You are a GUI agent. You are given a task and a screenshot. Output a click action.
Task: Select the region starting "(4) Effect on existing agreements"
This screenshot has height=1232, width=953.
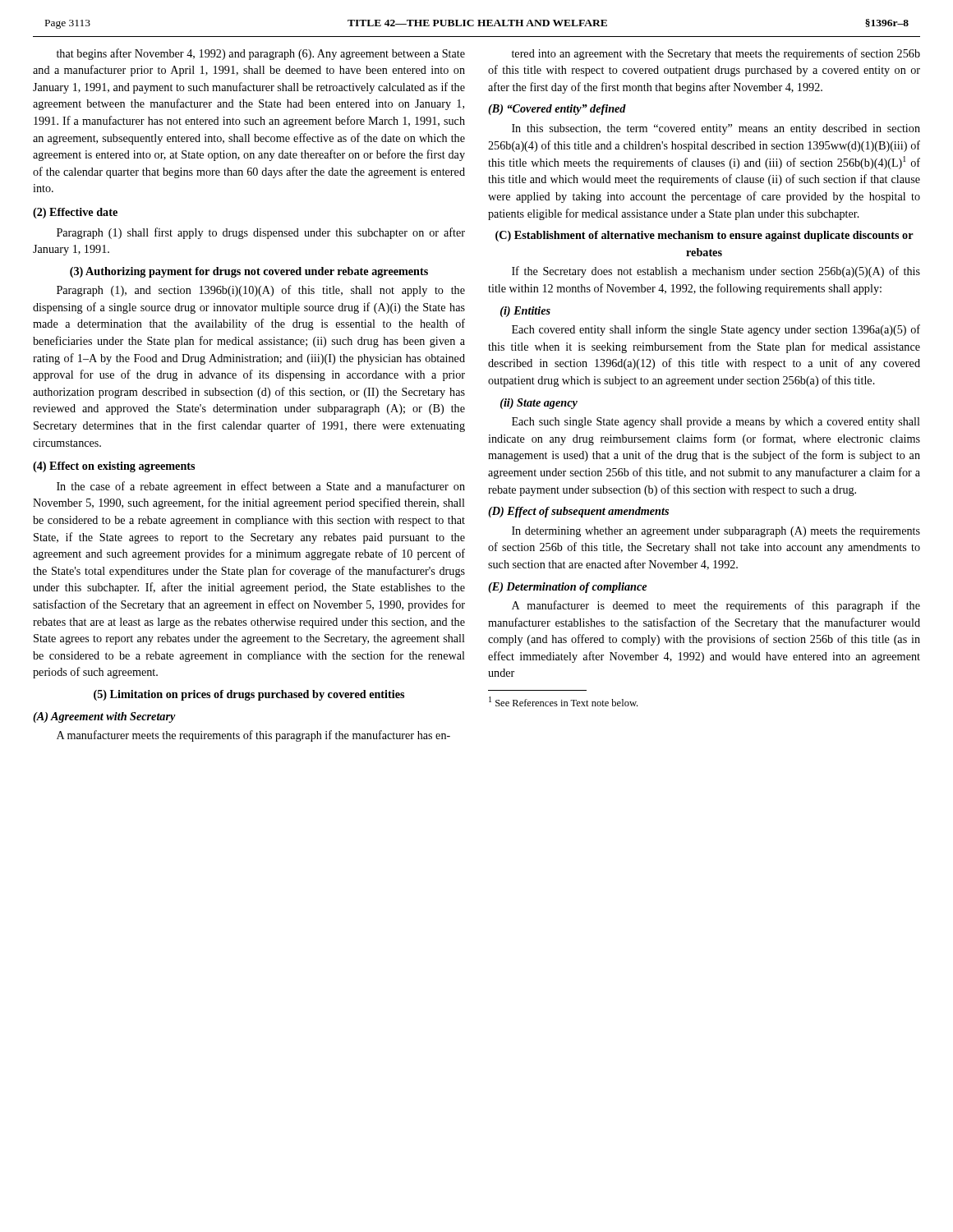click(x=114, y=466)
